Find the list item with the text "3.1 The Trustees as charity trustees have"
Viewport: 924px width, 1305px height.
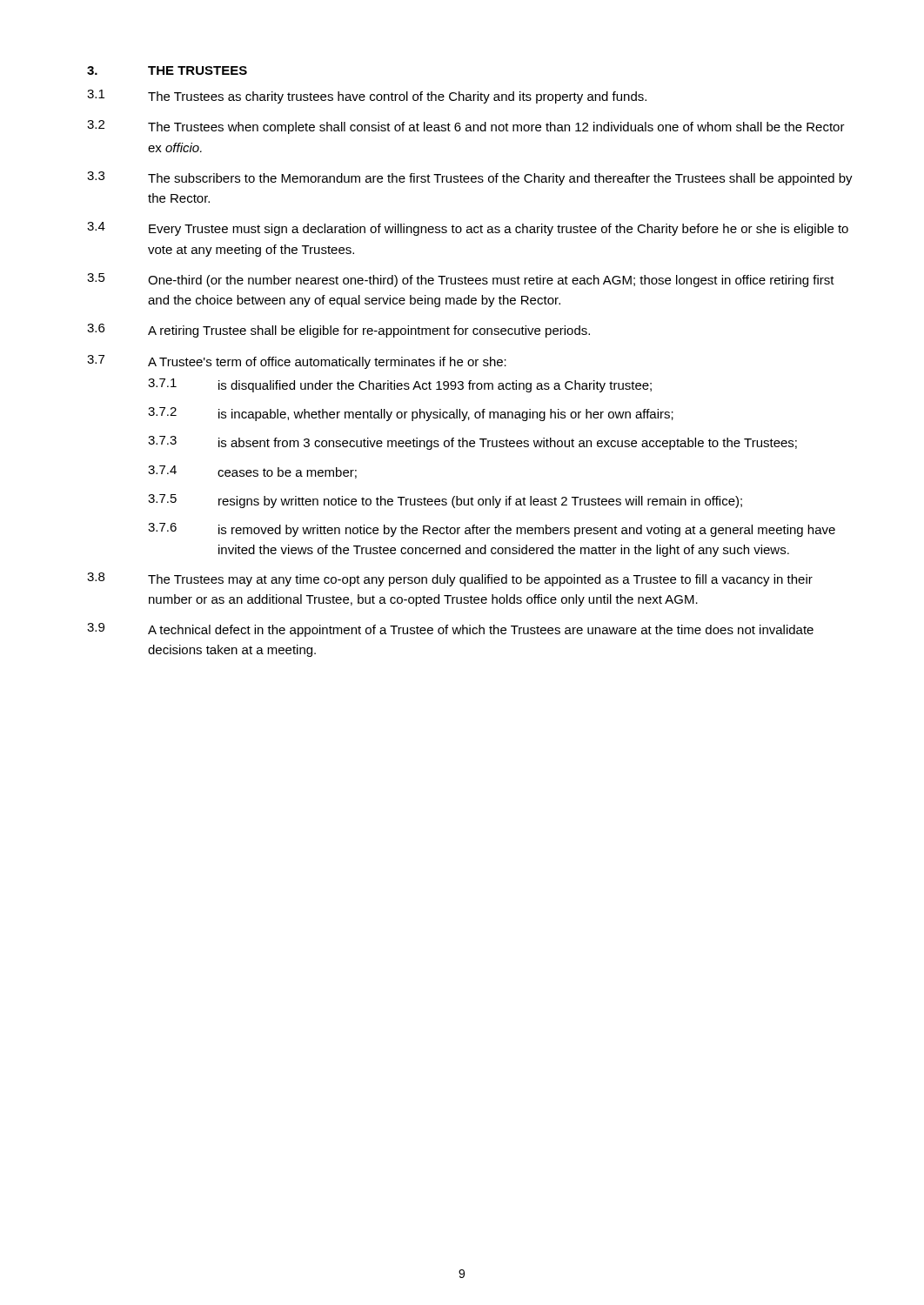tap(471, 96)
